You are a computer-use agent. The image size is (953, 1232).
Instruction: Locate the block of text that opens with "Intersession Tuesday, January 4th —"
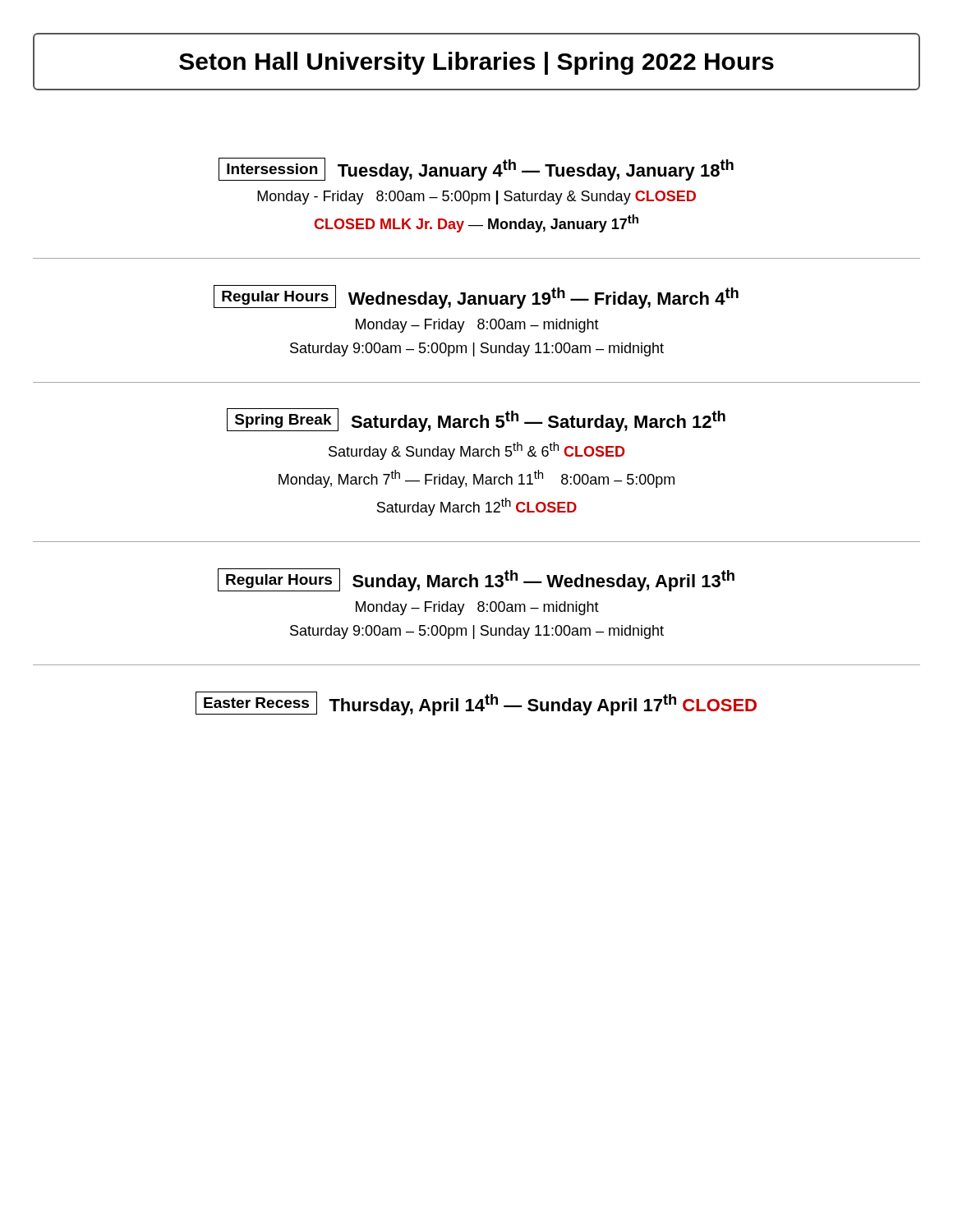pos(476,195)
